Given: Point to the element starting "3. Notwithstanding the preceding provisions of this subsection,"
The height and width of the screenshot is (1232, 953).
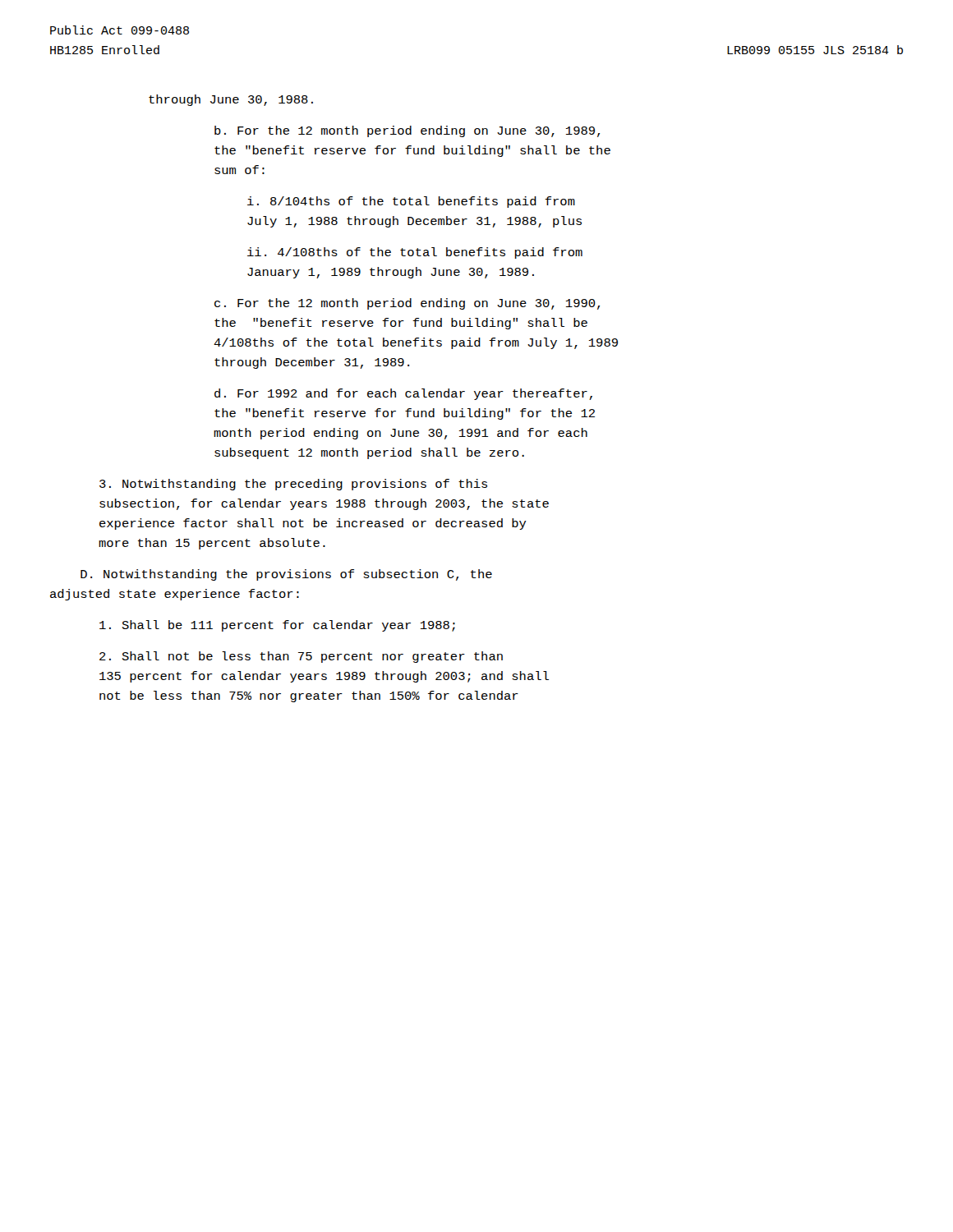Looking at the screenshot, I should tap(324, 514).
